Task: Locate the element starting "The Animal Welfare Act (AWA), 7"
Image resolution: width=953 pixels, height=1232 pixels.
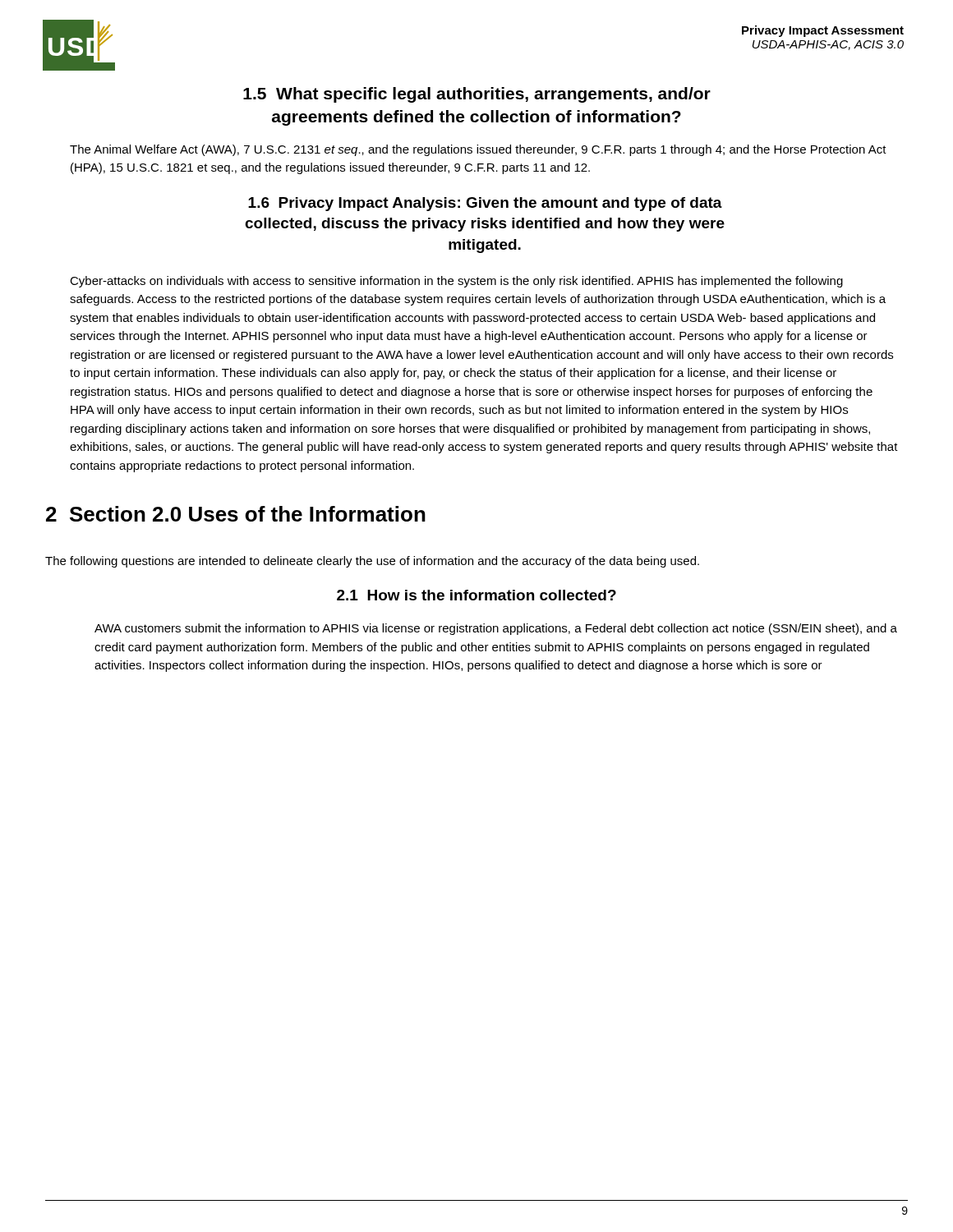Action: coord(478,158)
